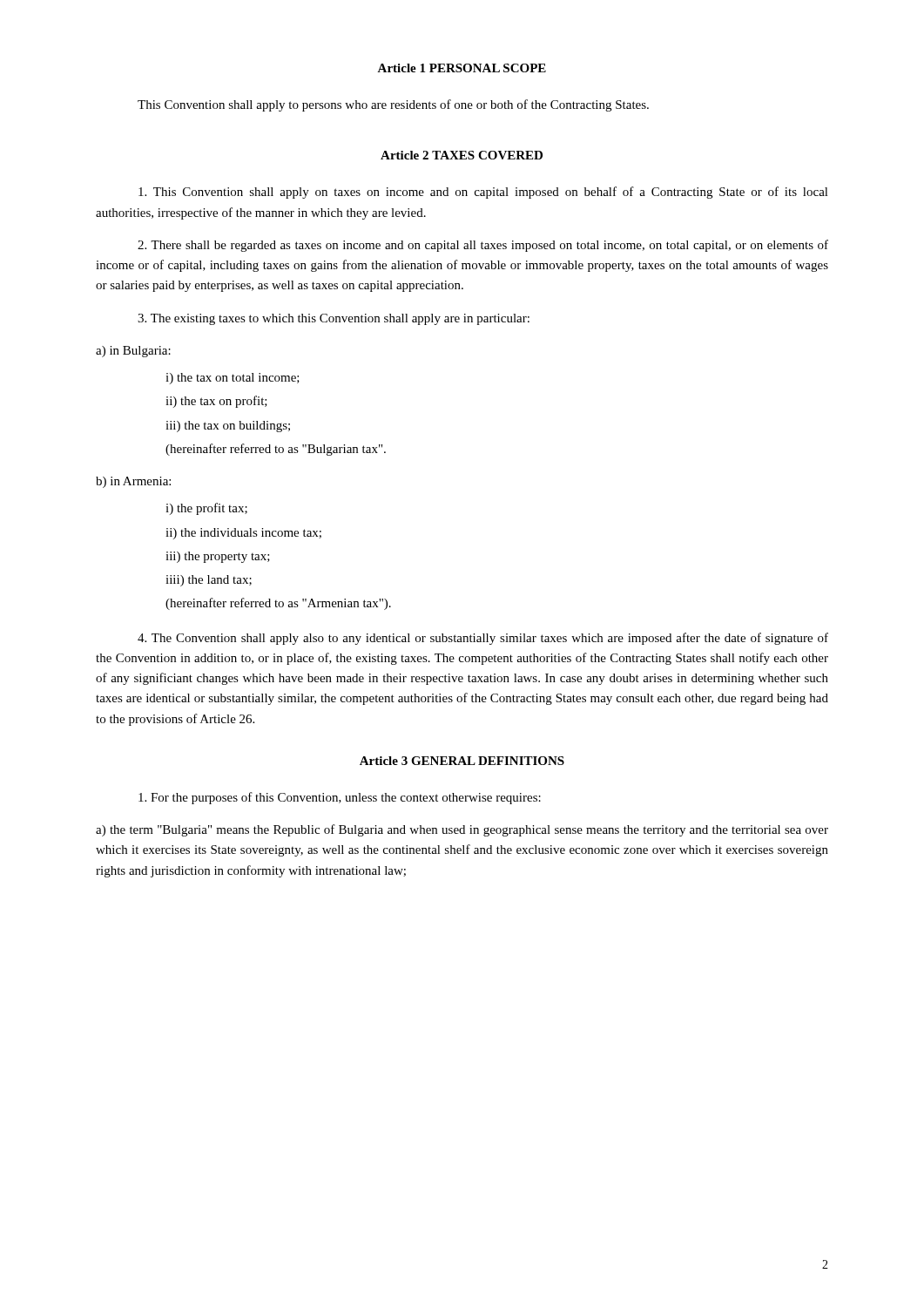This screenshot has width=924, height=1307.
Task: Find the list item that says "iii) the tax"
Action: point(228,425)
